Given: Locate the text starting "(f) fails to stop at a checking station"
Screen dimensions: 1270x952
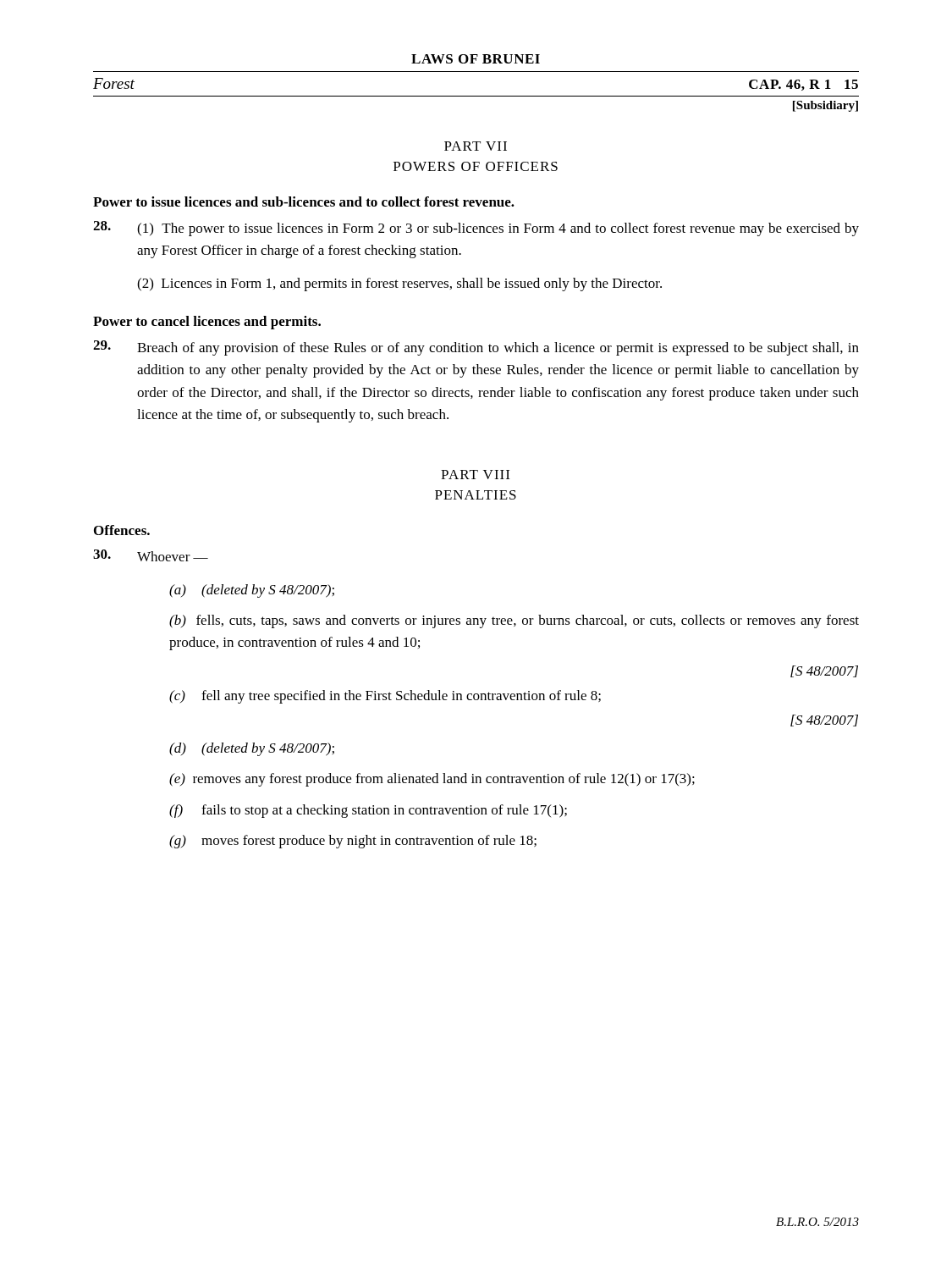Looking at the screenshot, I should coord(476,810).
